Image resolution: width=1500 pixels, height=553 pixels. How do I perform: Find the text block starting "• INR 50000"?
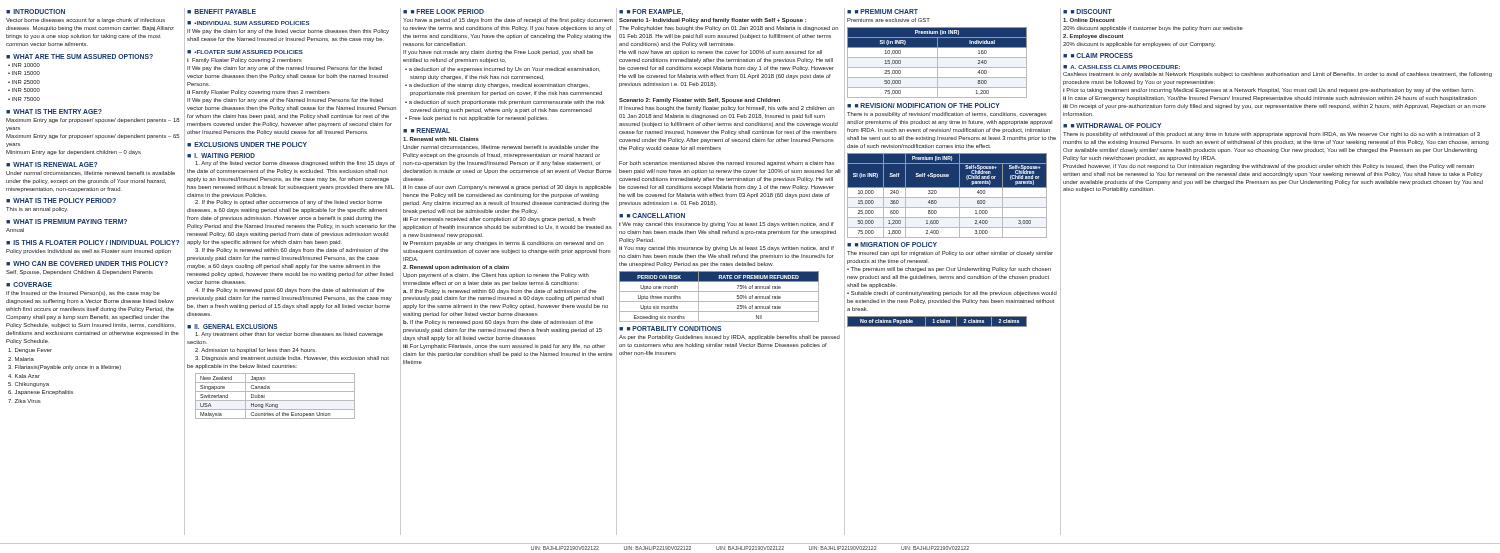coord(26,90)
